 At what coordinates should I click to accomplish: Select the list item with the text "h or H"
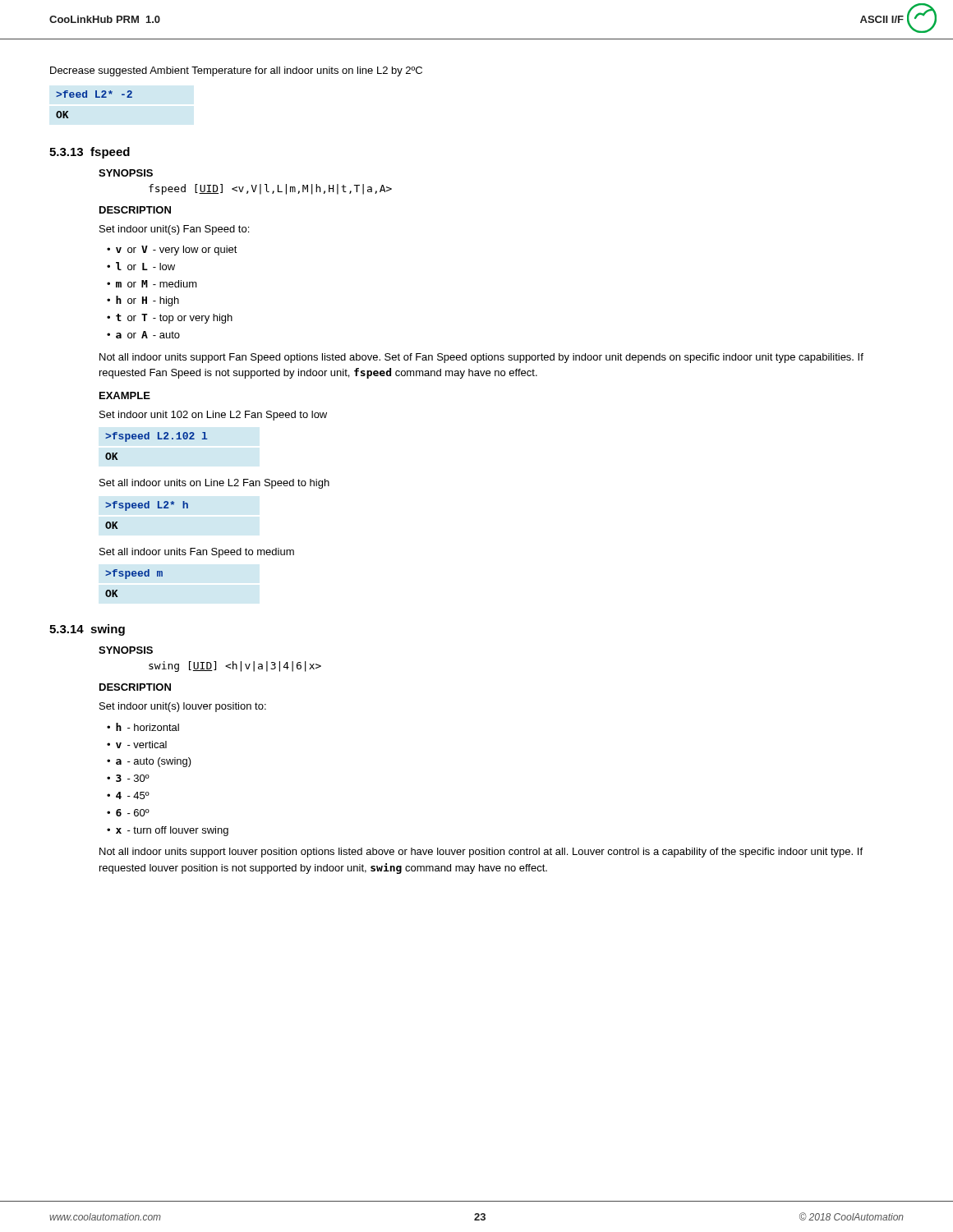(x=147, y=301)
